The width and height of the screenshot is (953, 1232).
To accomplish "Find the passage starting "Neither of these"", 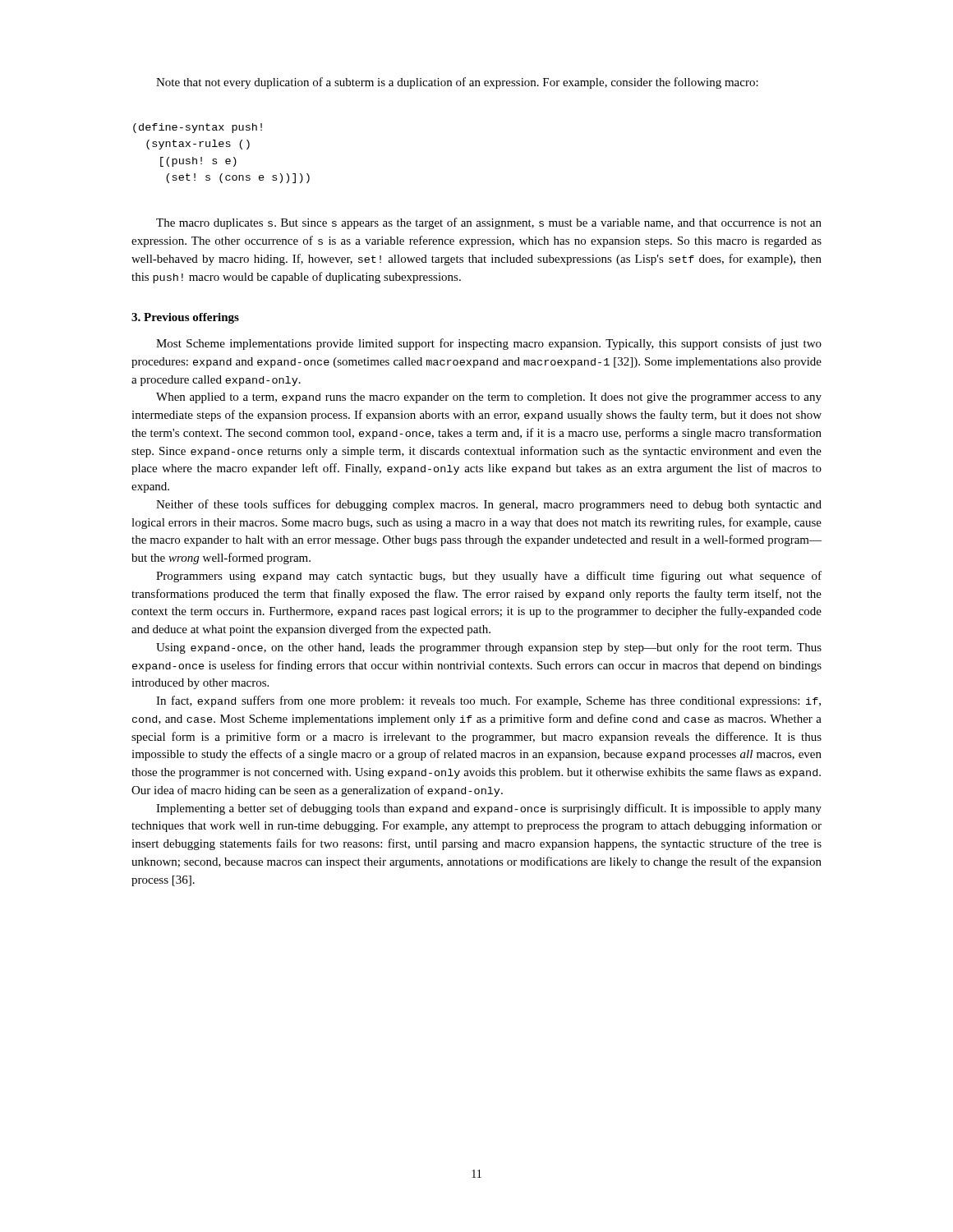I will [x=476, y=531].
